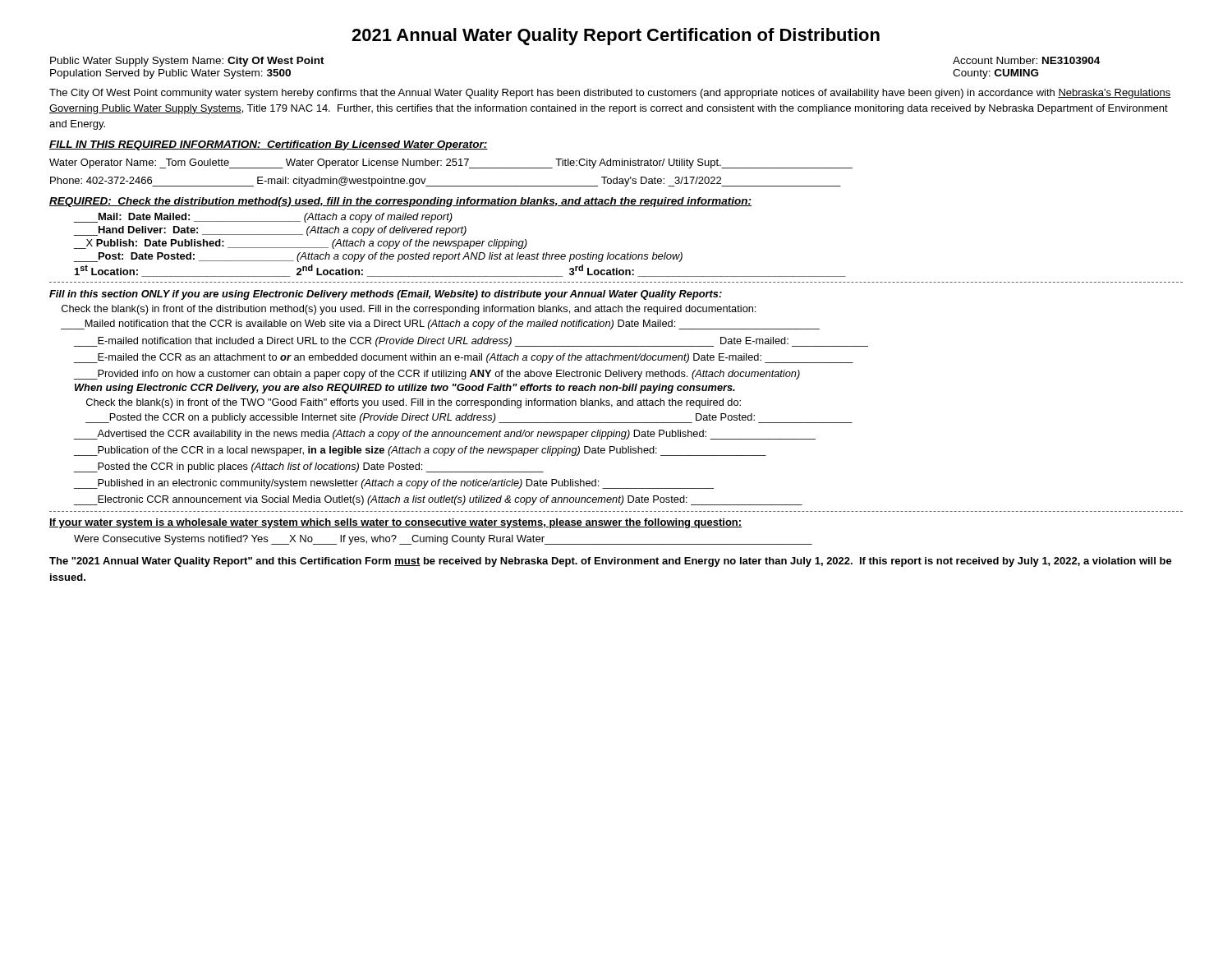
Task: Find the text block with the text "____Published in an electronic"
Action: [394, 483]
